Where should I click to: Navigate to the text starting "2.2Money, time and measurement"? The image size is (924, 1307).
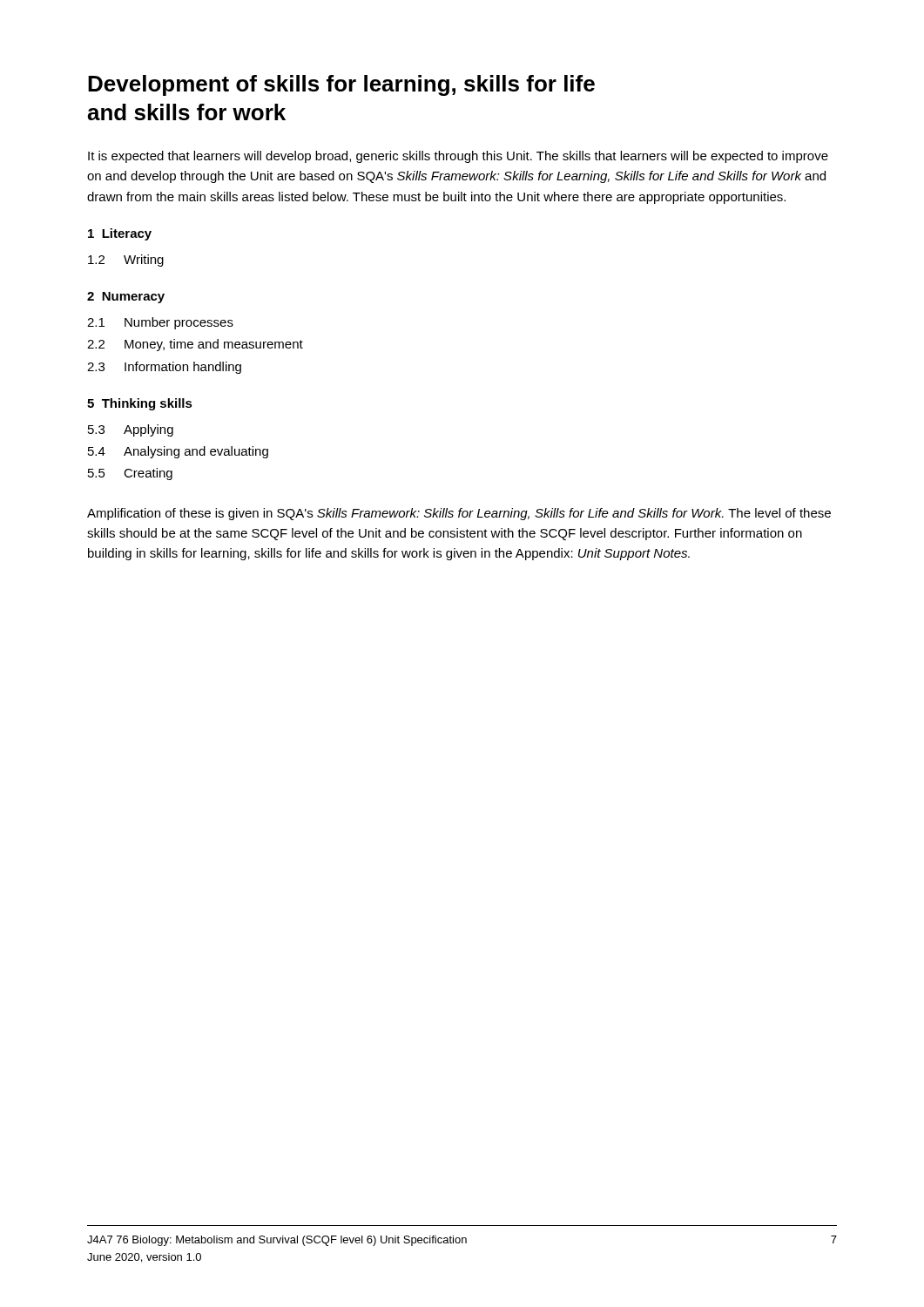[195, 344]
